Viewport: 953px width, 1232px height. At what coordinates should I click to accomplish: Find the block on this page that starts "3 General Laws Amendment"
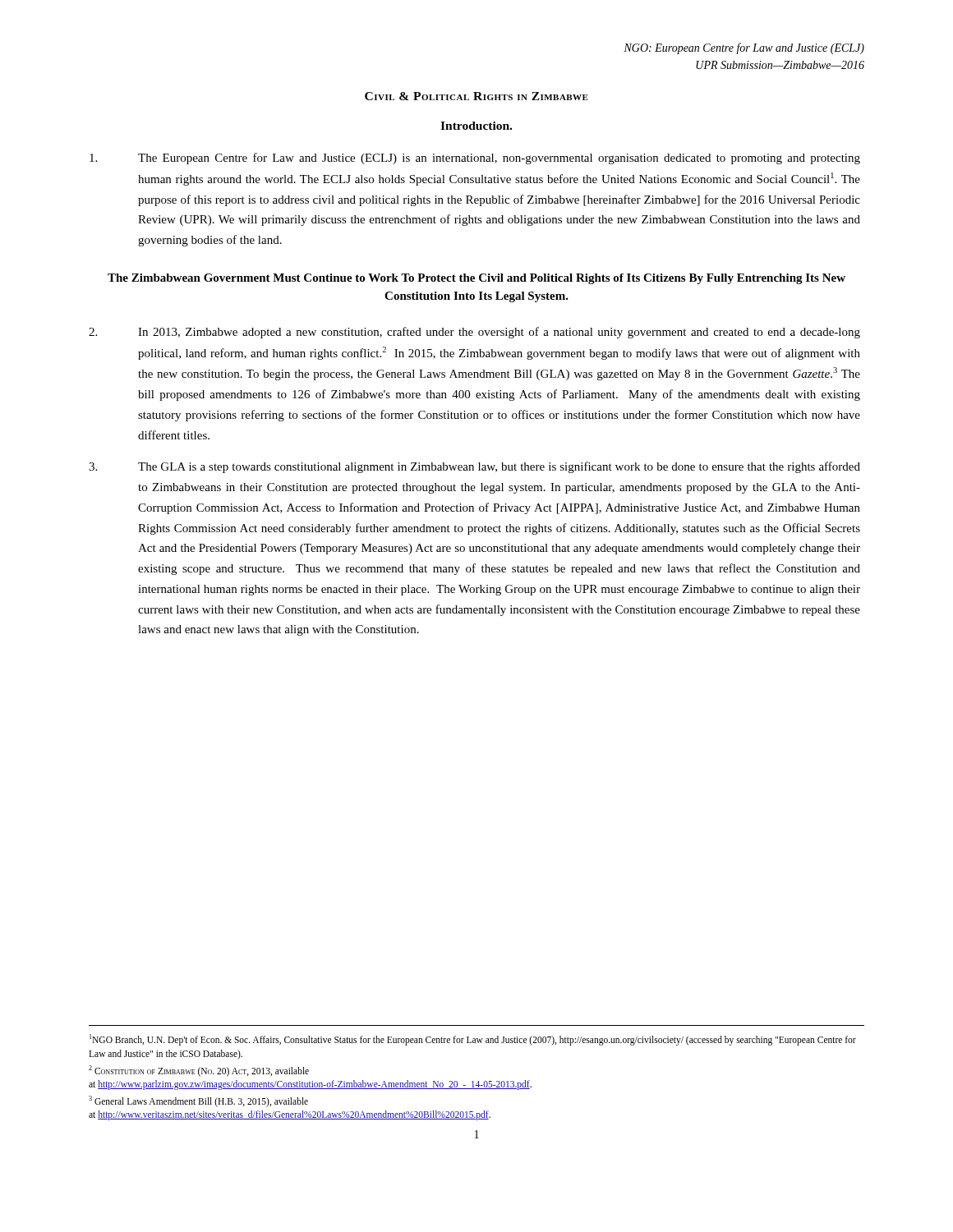(290, 1107)
